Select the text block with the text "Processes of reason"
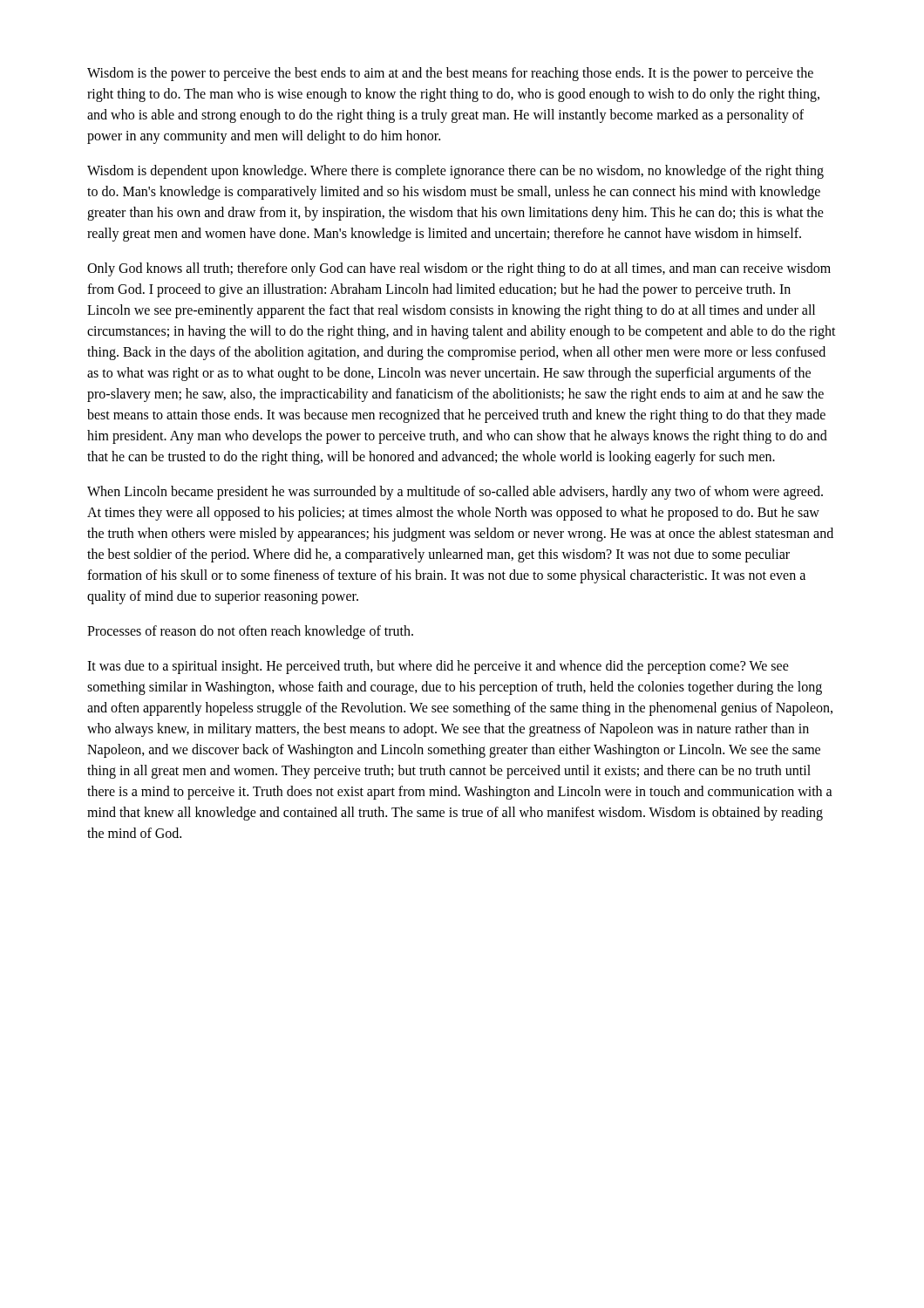This screenshot has width=924, height=1308. [x=250, y=632]
